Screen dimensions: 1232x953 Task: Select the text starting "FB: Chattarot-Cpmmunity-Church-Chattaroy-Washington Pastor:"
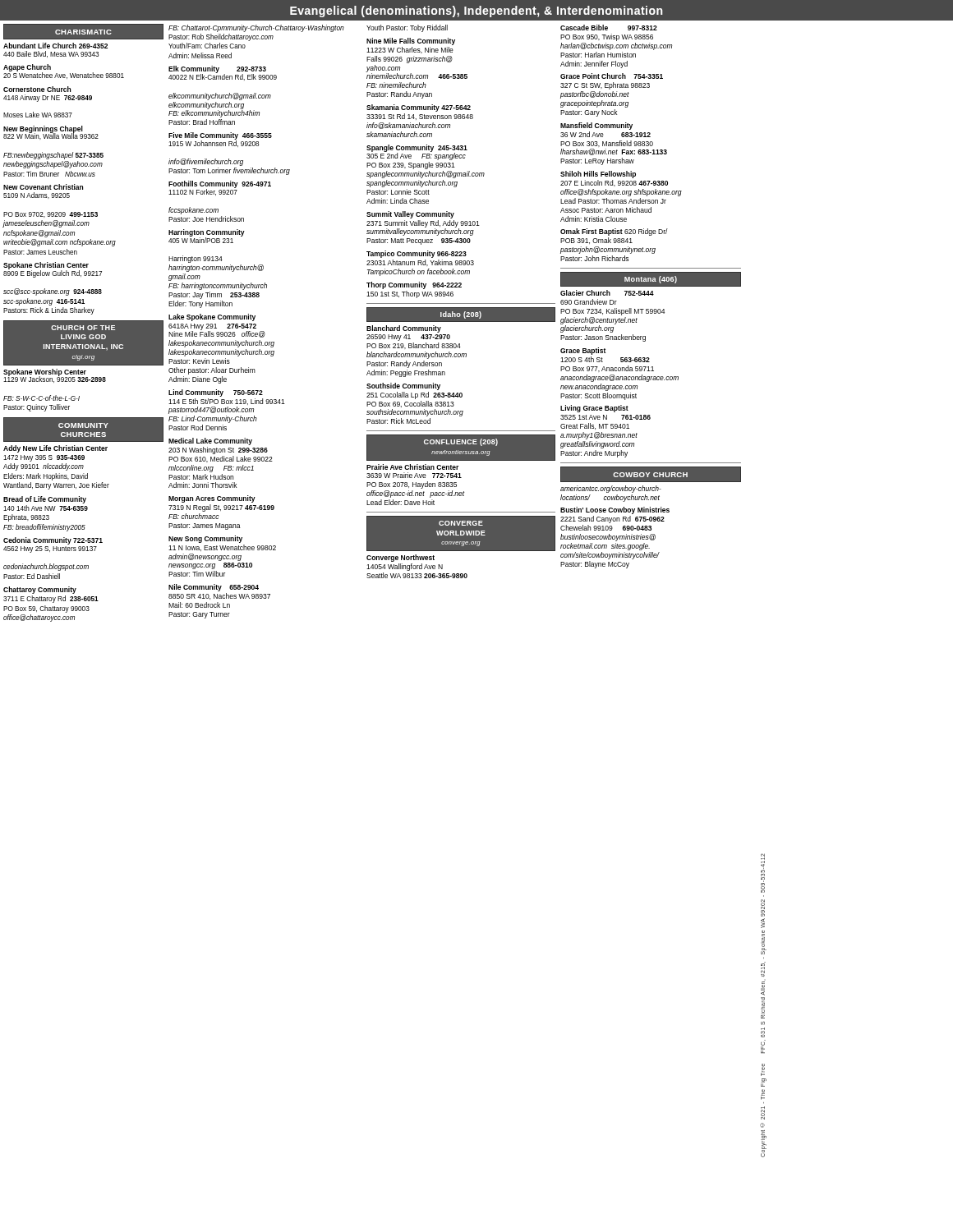coord(256,42)
